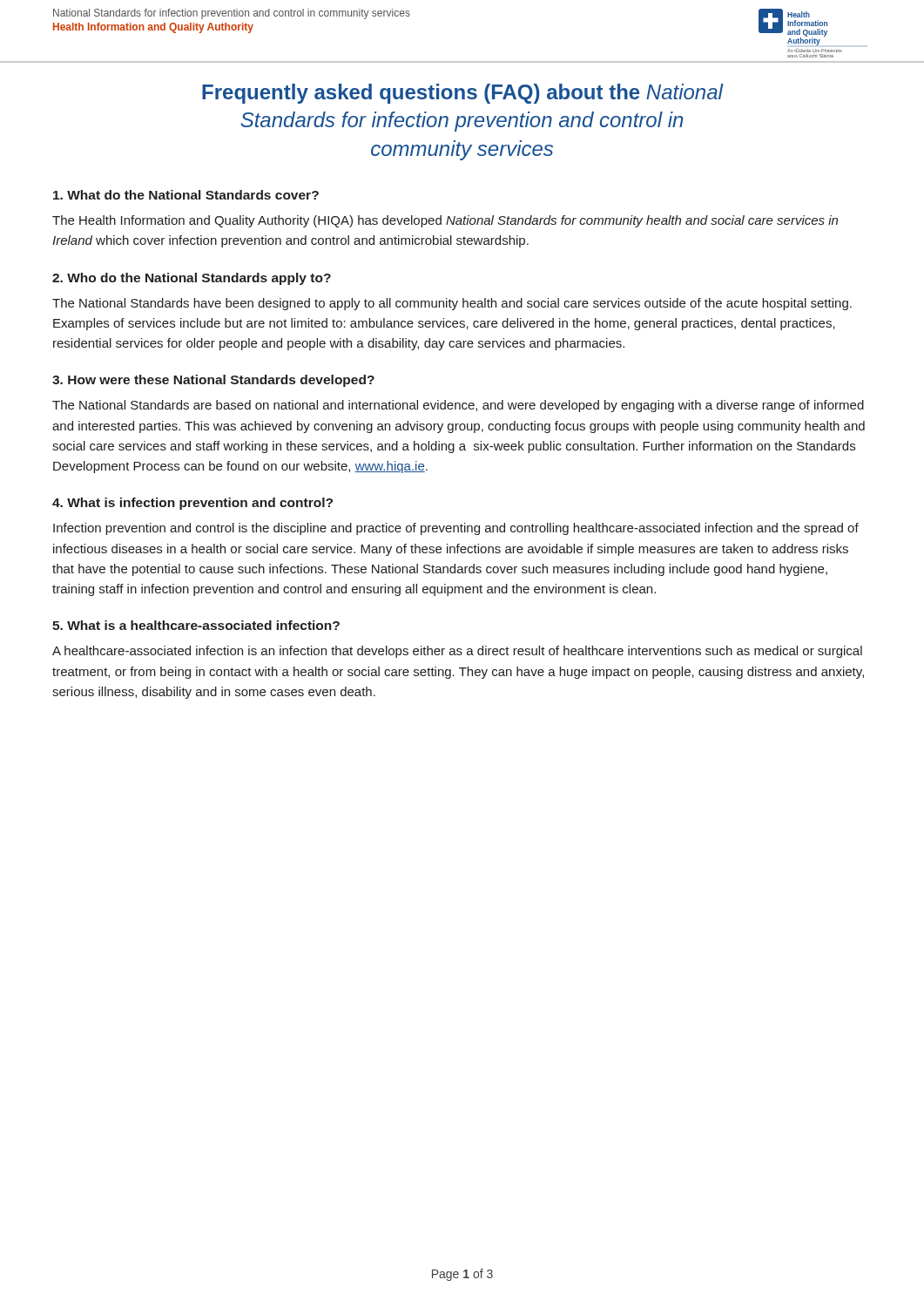Point to the section header beginning "1. What do the National"
The image size is (924, 1307).
[186, 195]
